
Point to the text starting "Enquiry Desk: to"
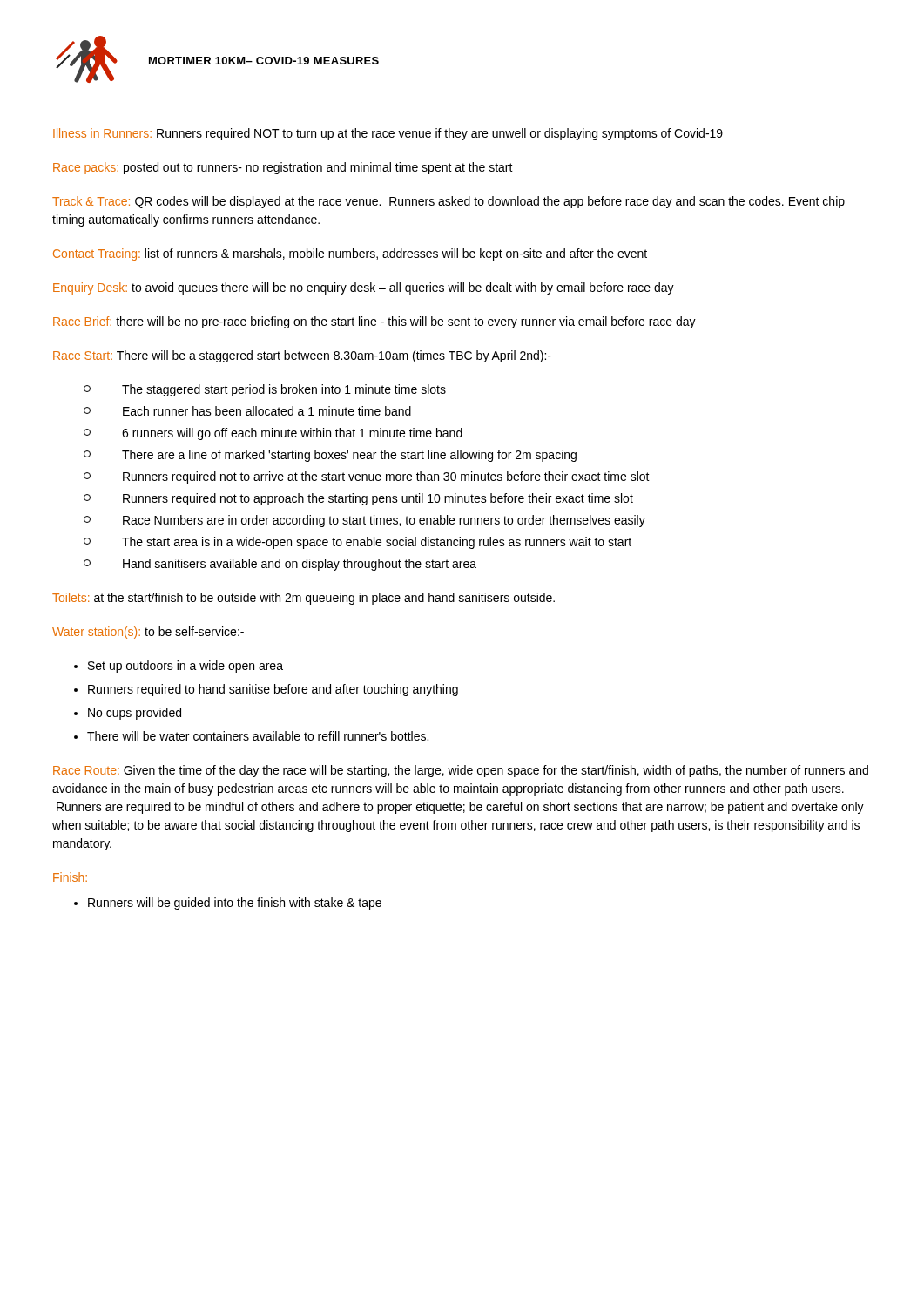click(363, 288)
